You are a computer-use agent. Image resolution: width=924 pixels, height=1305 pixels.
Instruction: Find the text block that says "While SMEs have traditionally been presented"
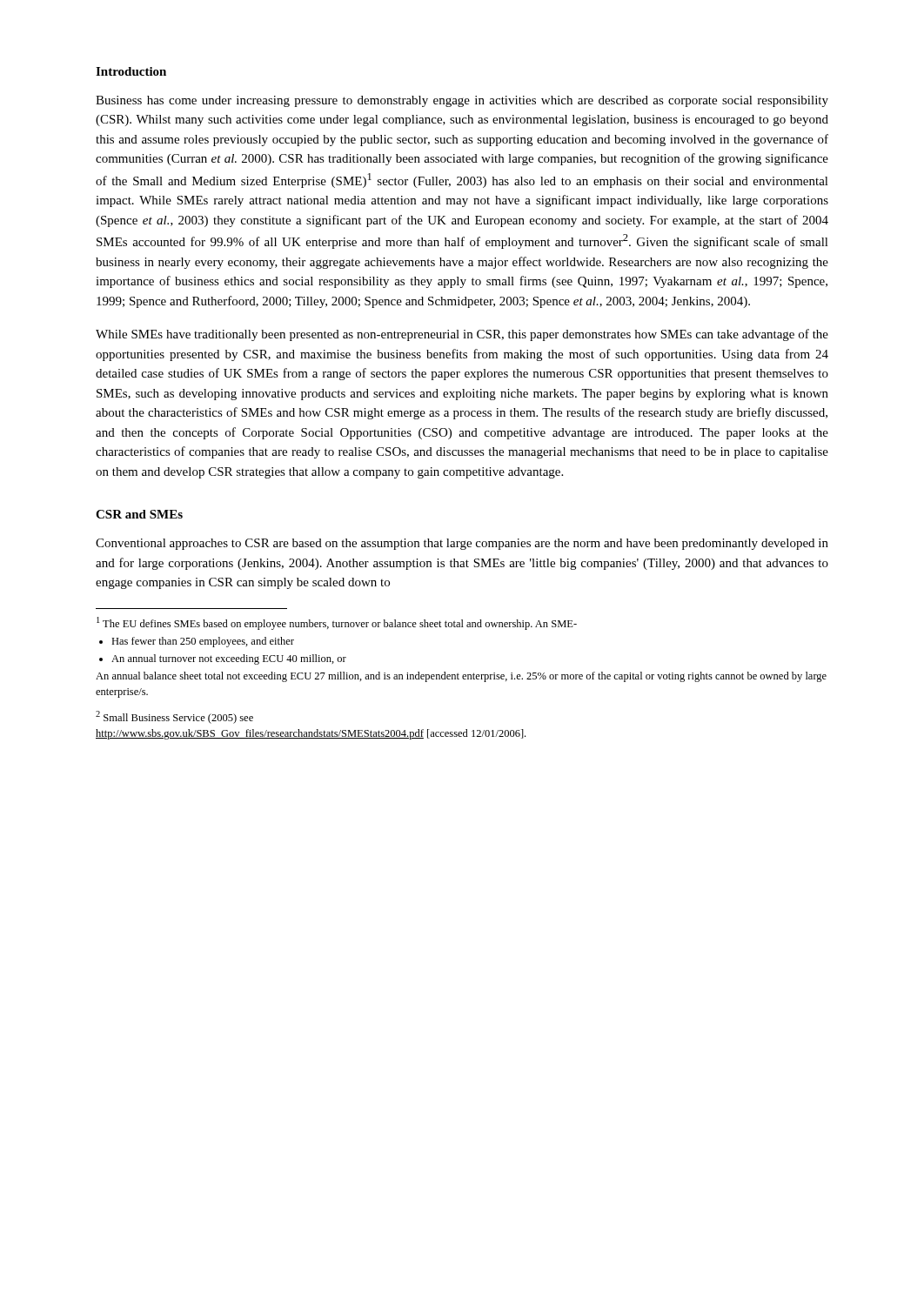click(x=462, y=403)
